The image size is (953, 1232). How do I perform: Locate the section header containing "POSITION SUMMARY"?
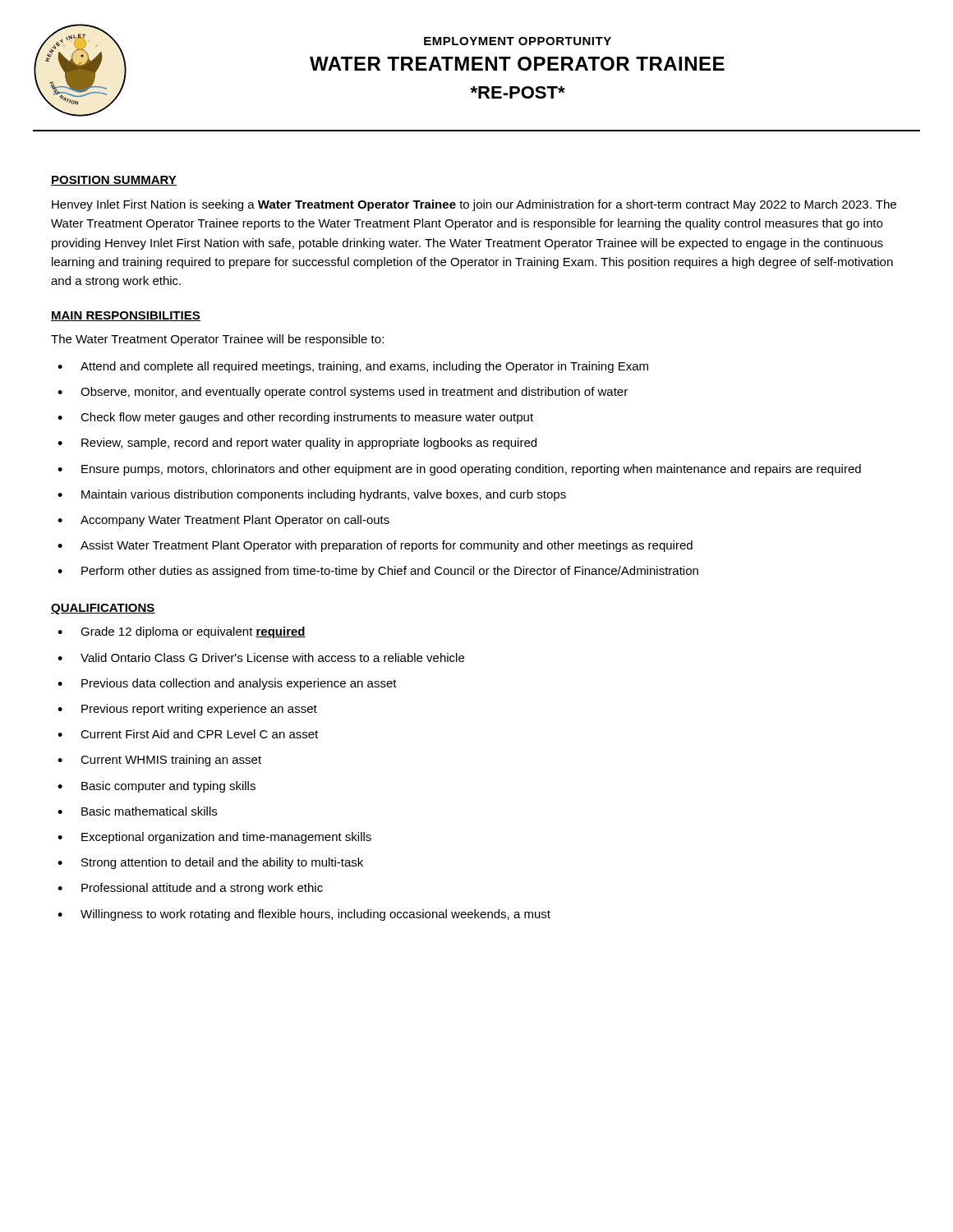tap(114, 179)
